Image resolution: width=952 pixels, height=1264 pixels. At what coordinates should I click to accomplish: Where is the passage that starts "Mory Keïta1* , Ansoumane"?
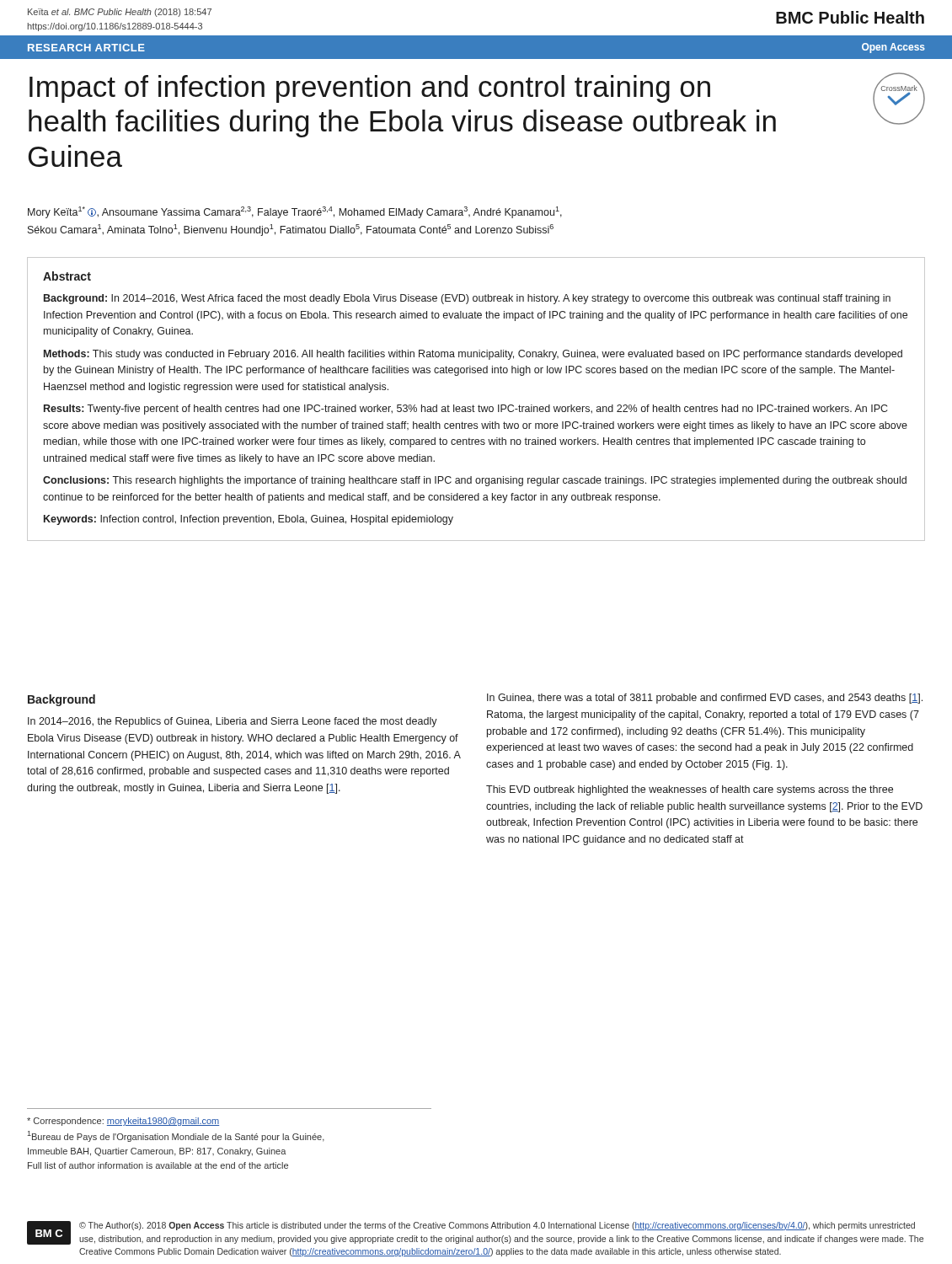[295, 220]
